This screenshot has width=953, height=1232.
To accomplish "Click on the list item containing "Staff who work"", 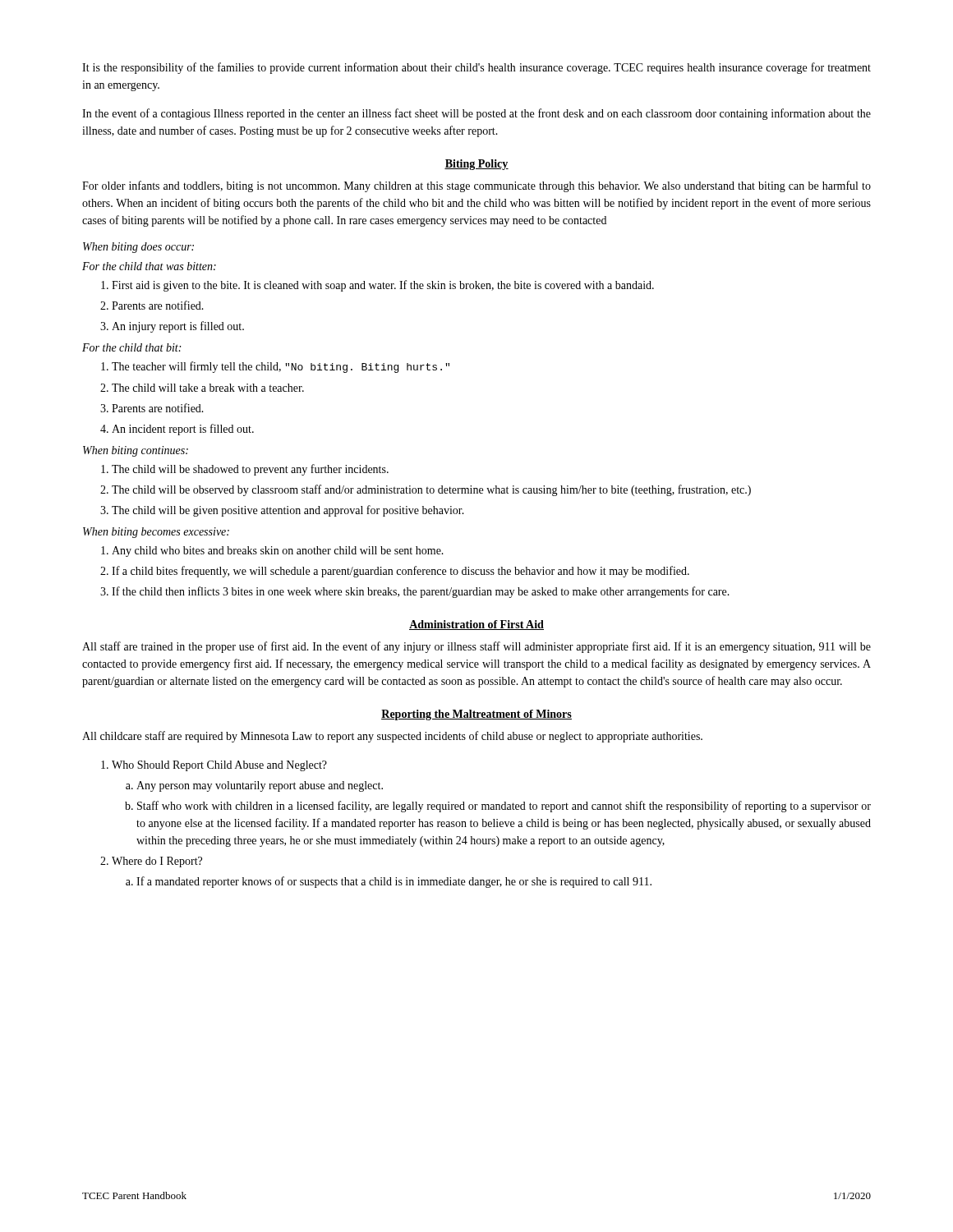I will [504, 823].
